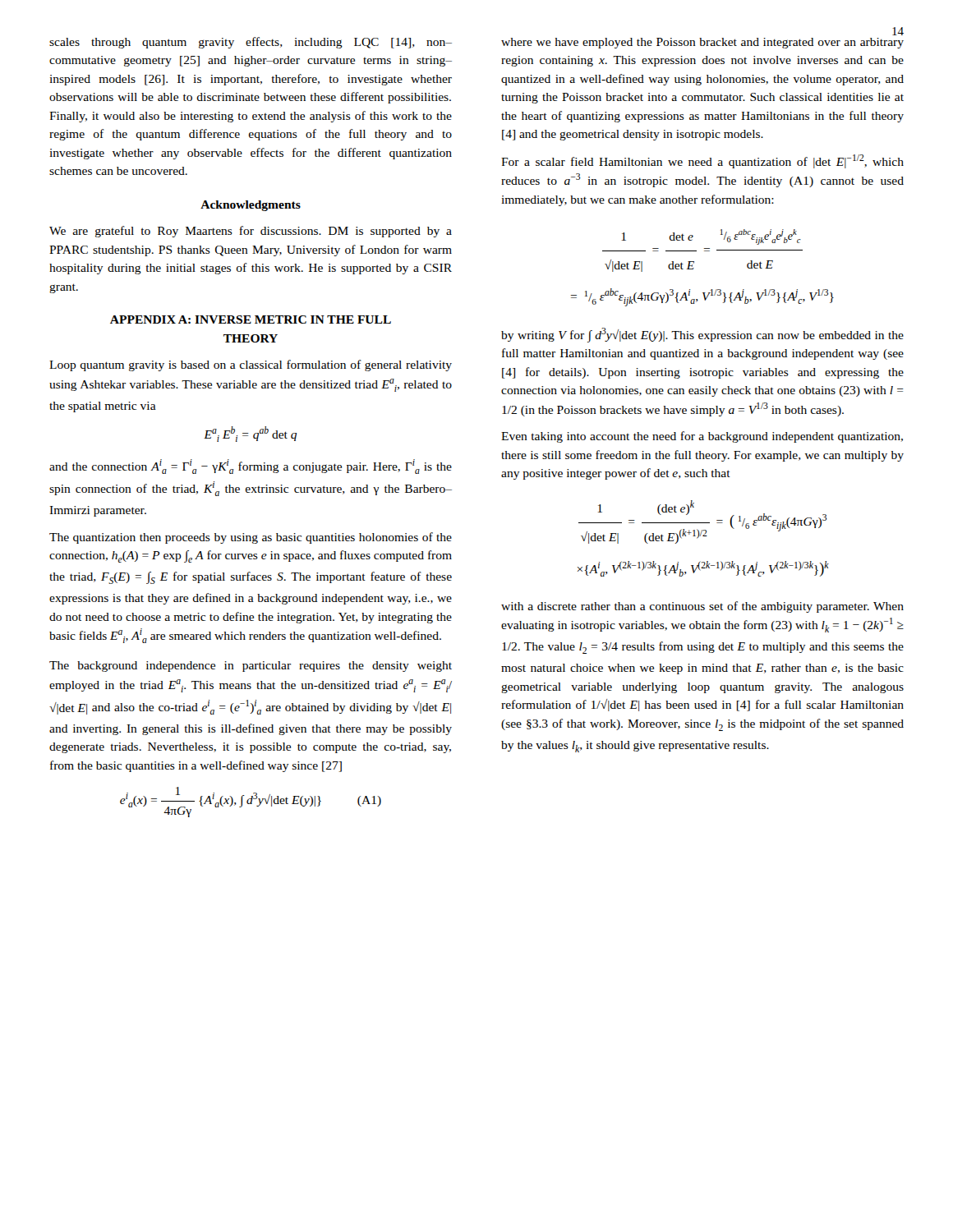Click on the text block with the text "with a discrete rather than a continuous set"
The image size is (953, 1232).
coord(702,677)
